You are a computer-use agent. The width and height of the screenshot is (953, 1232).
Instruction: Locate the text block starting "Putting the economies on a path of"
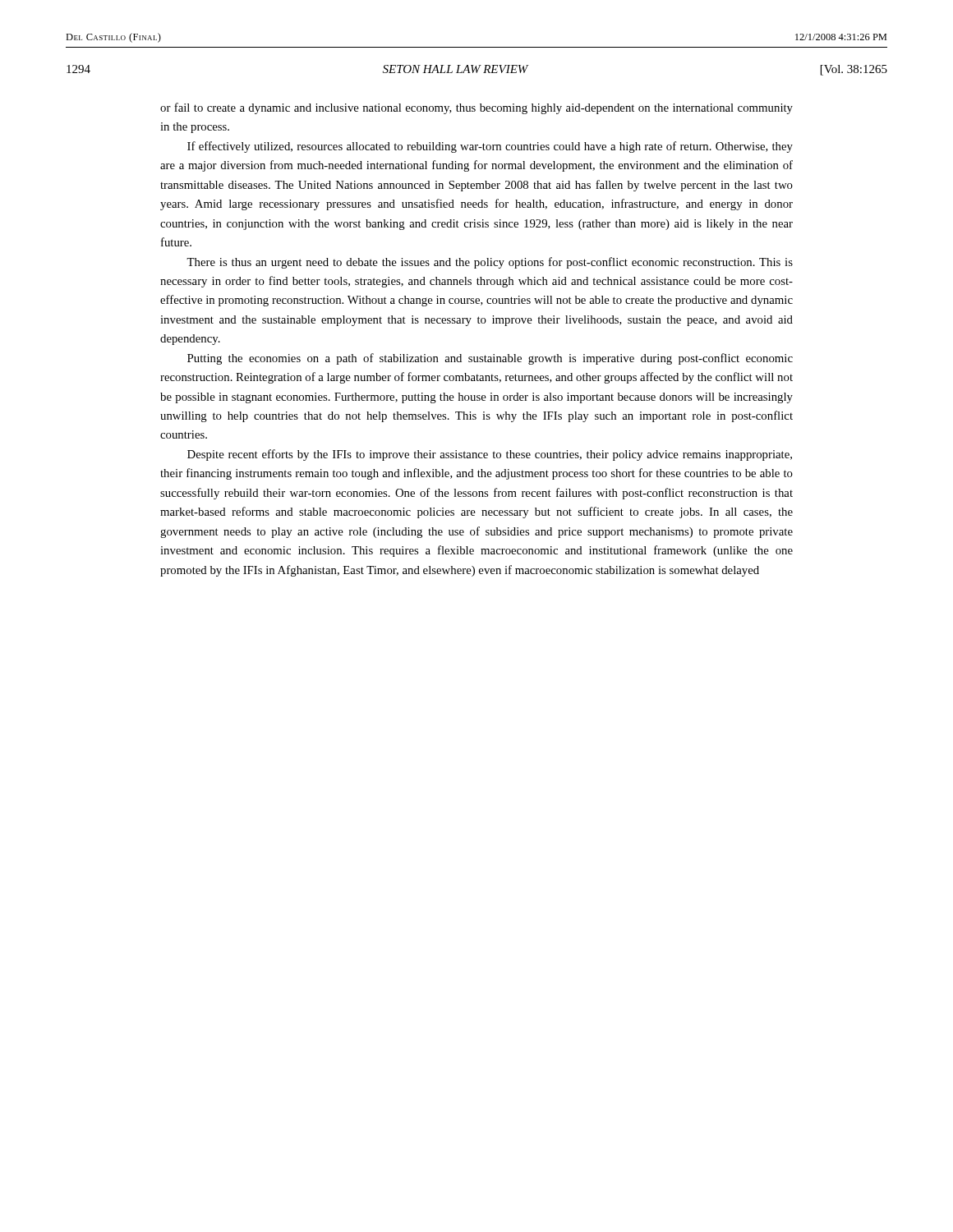coord(476,396)
